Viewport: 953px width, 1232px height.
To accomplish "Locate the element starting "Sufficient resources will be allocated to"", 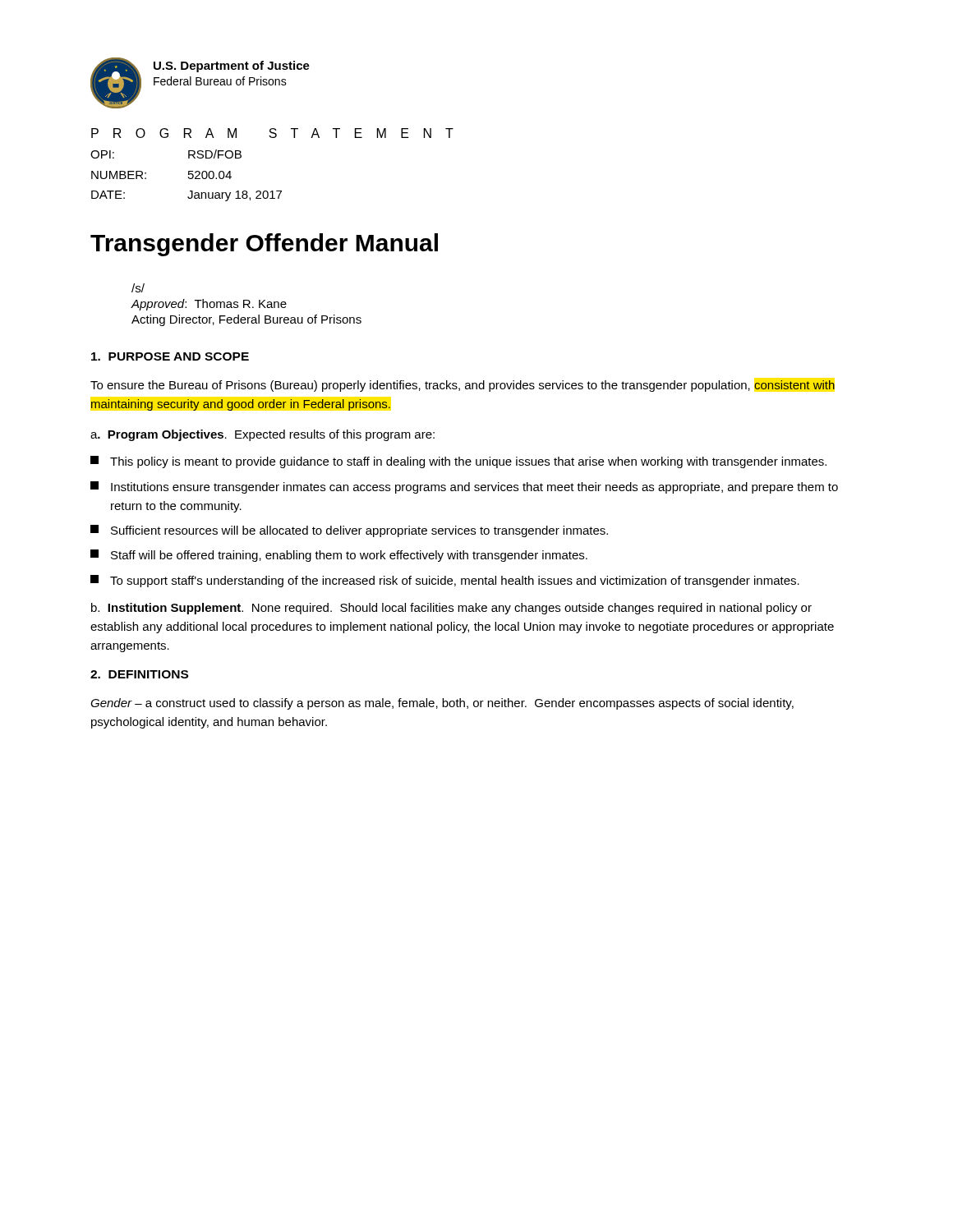I will click(350, 530).
